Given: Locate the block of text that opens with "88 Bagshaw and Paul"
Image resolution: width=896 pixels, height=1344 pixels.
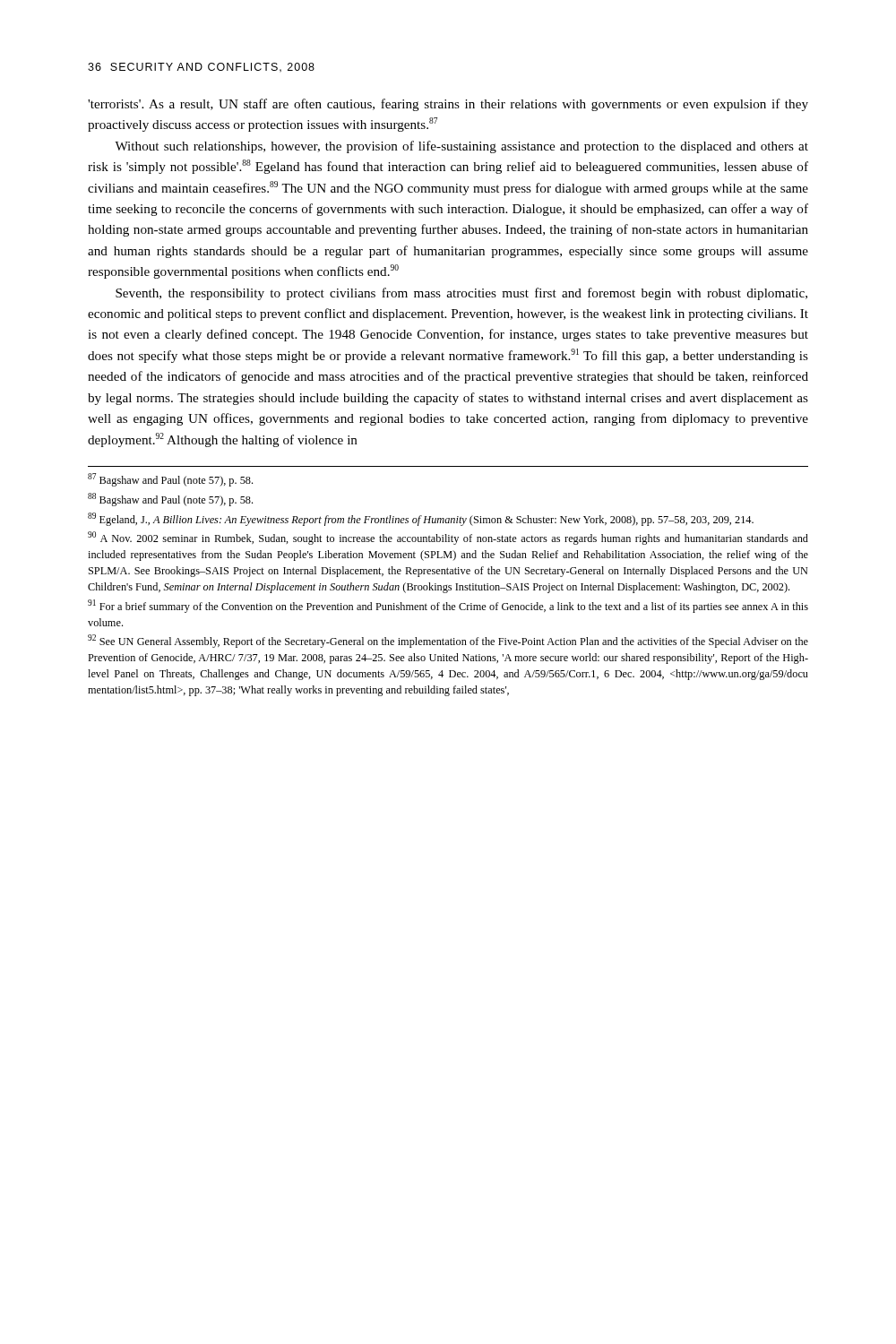Looking at the screenshot, I should 171,499.
